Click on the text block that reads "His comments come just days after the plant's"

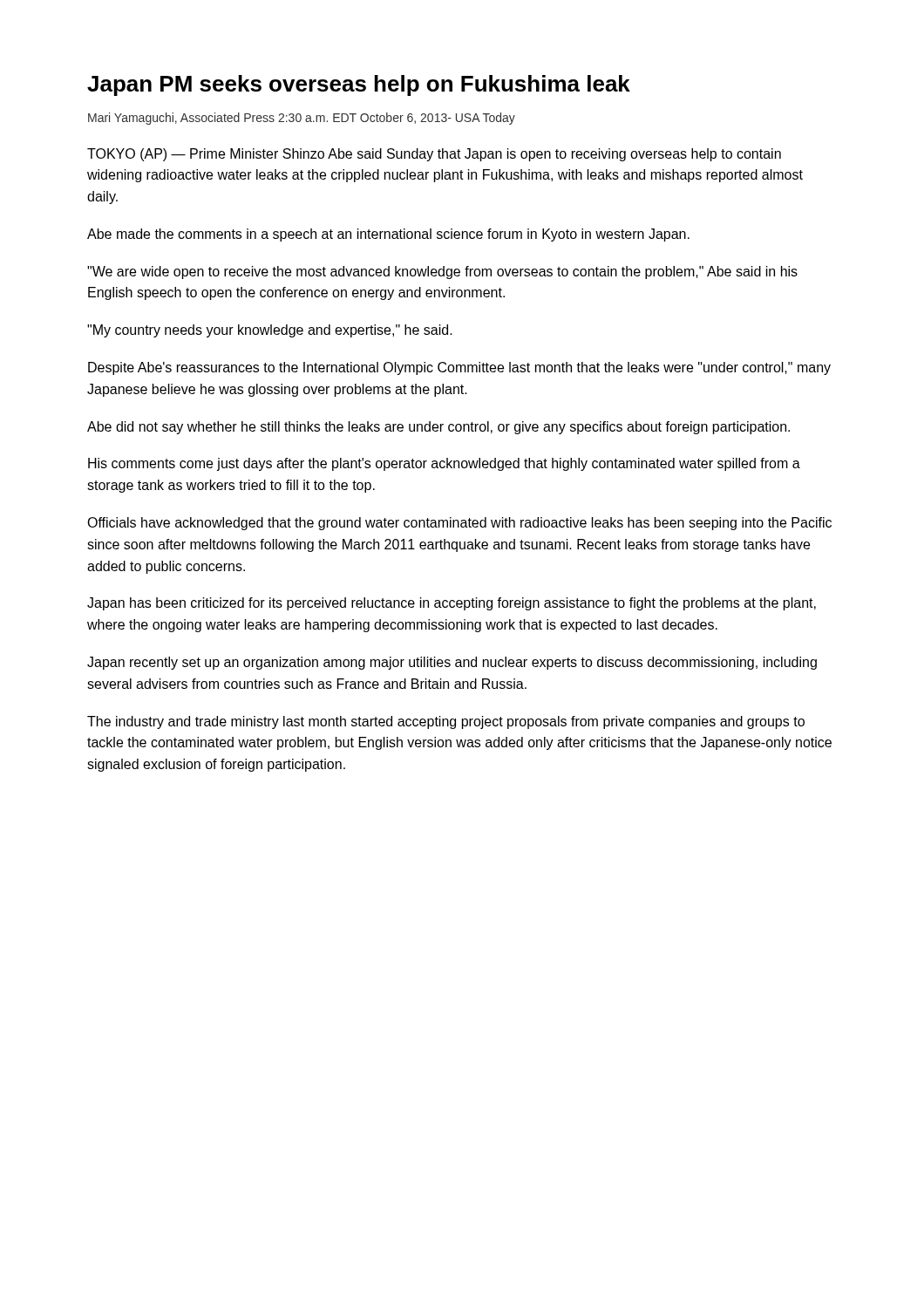tap(462, 475)
